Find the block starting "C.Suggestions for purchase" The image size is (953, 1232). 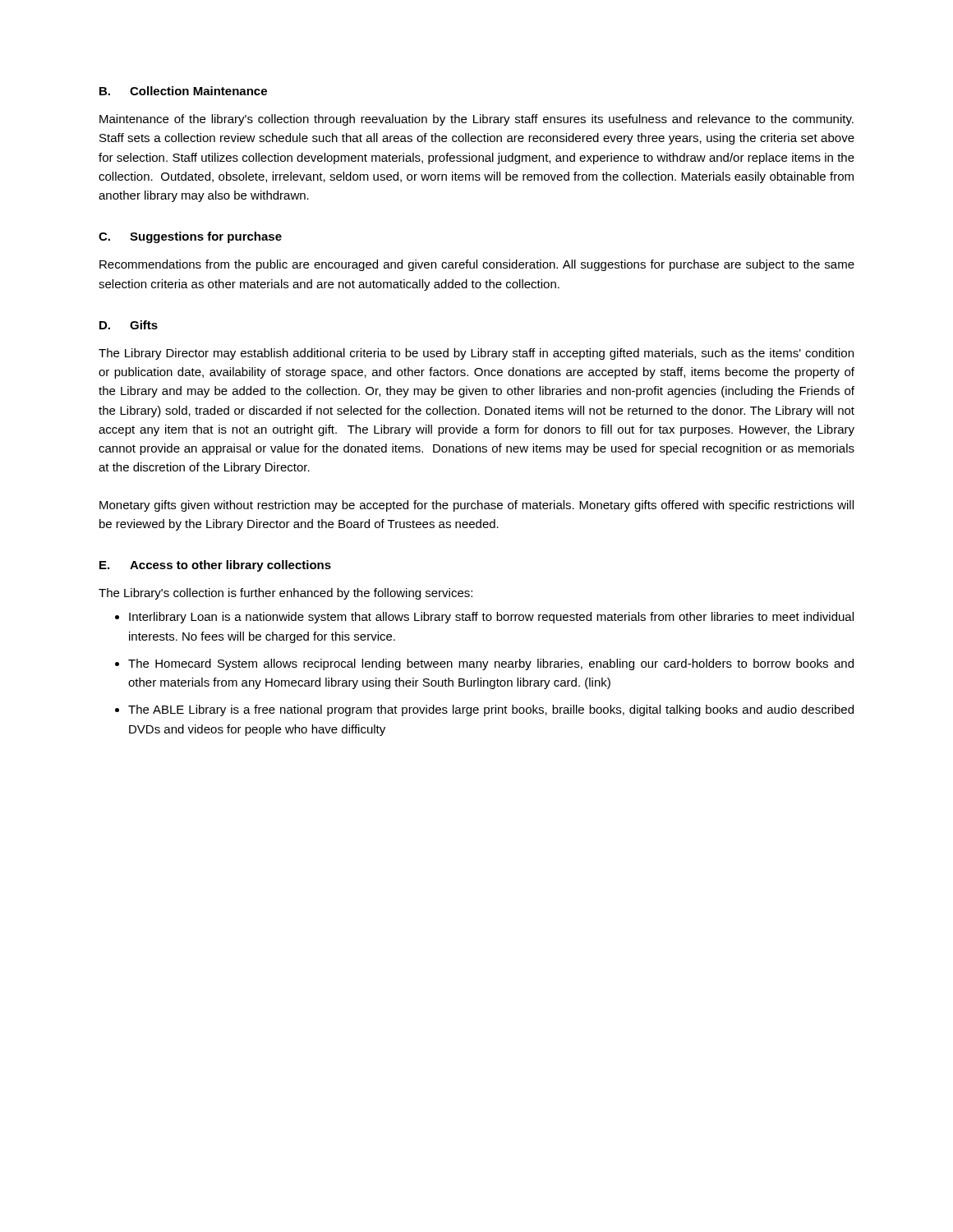tap(190, 236)
